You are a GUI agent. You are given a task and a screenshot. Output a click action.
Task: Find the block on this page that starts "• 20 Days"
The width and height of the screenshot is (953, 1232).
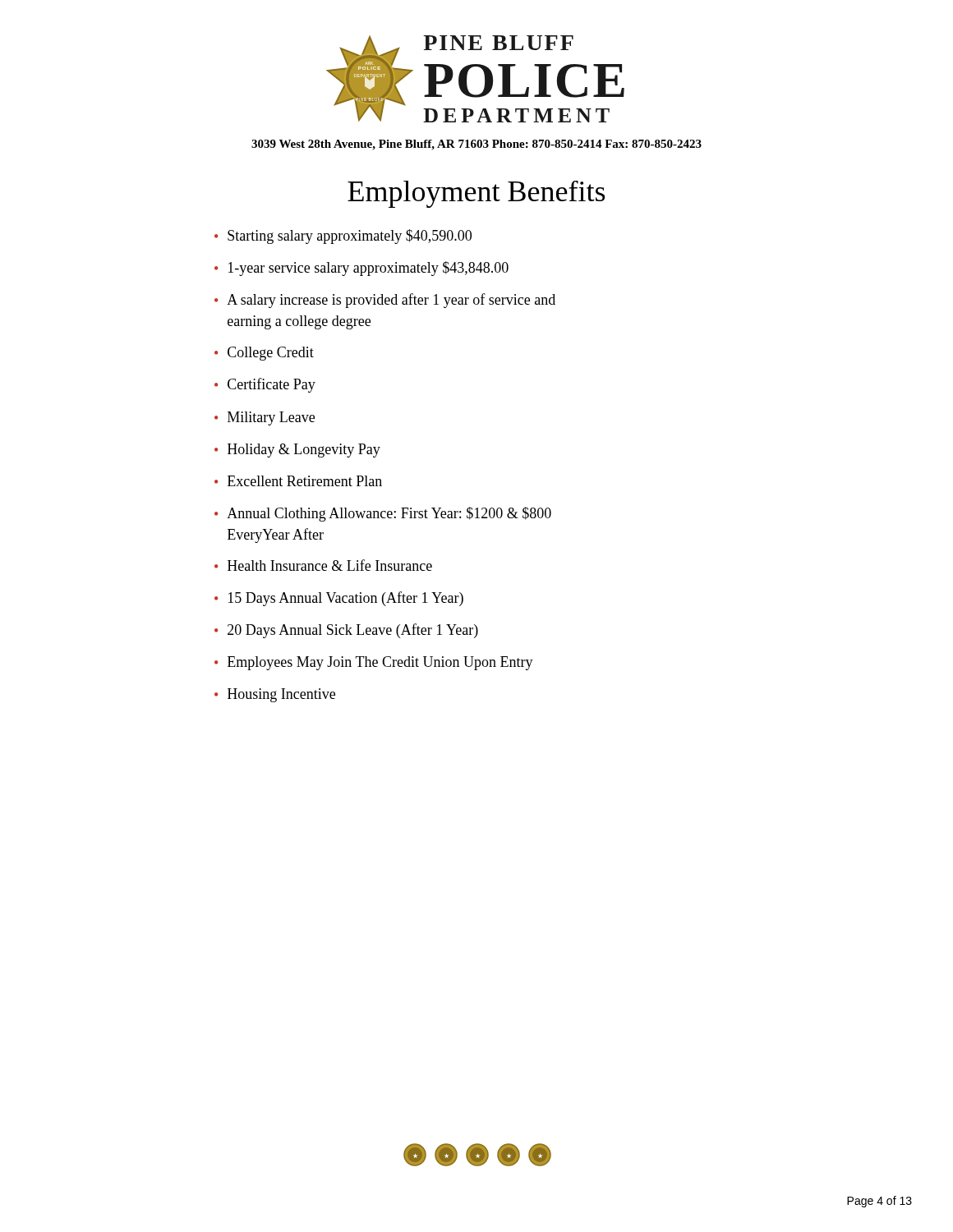(x=346, y=631)
